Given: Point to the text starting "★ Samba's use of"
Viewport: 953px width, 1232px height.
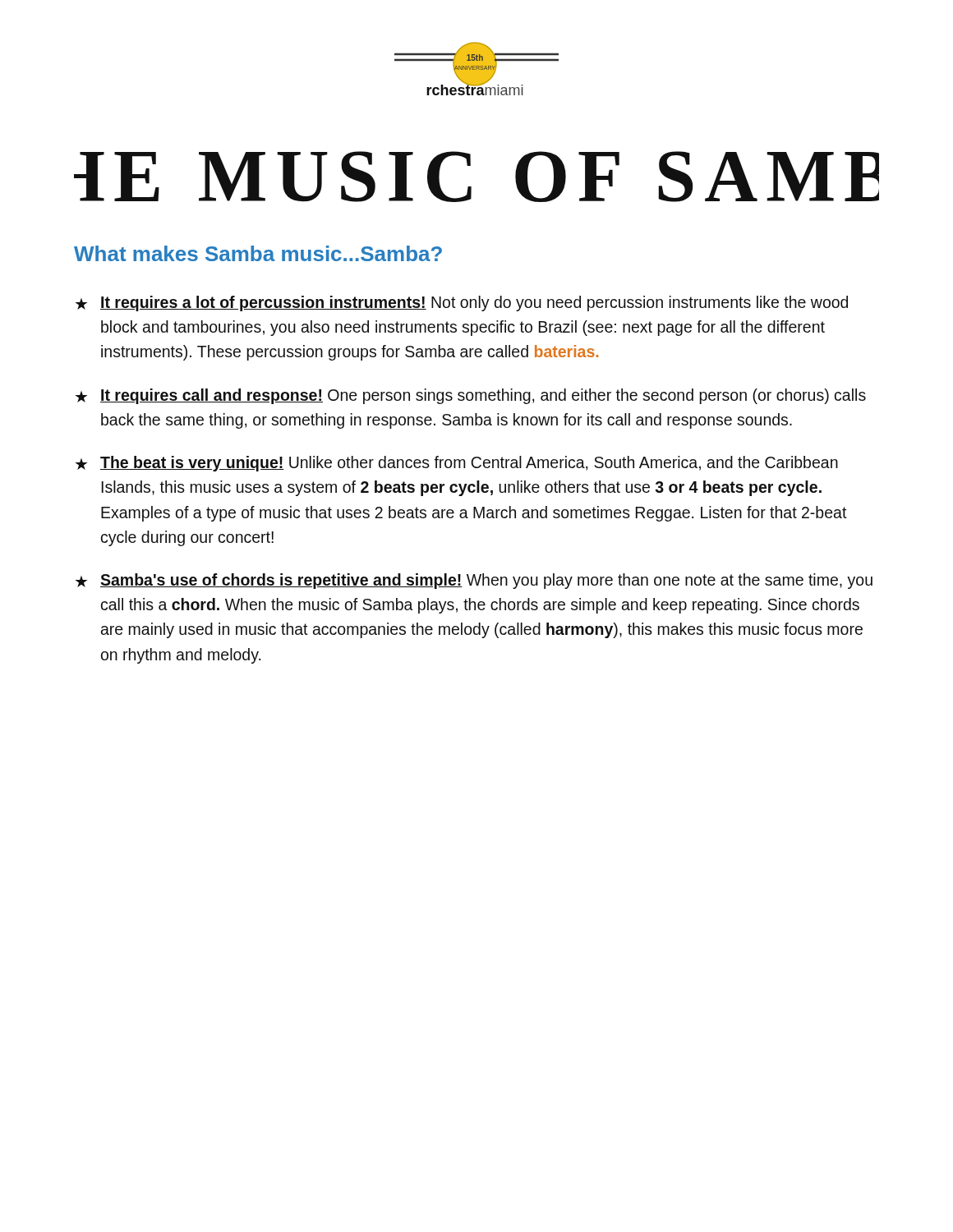Looking at the screenshot, I should click(x=476, y=617).
